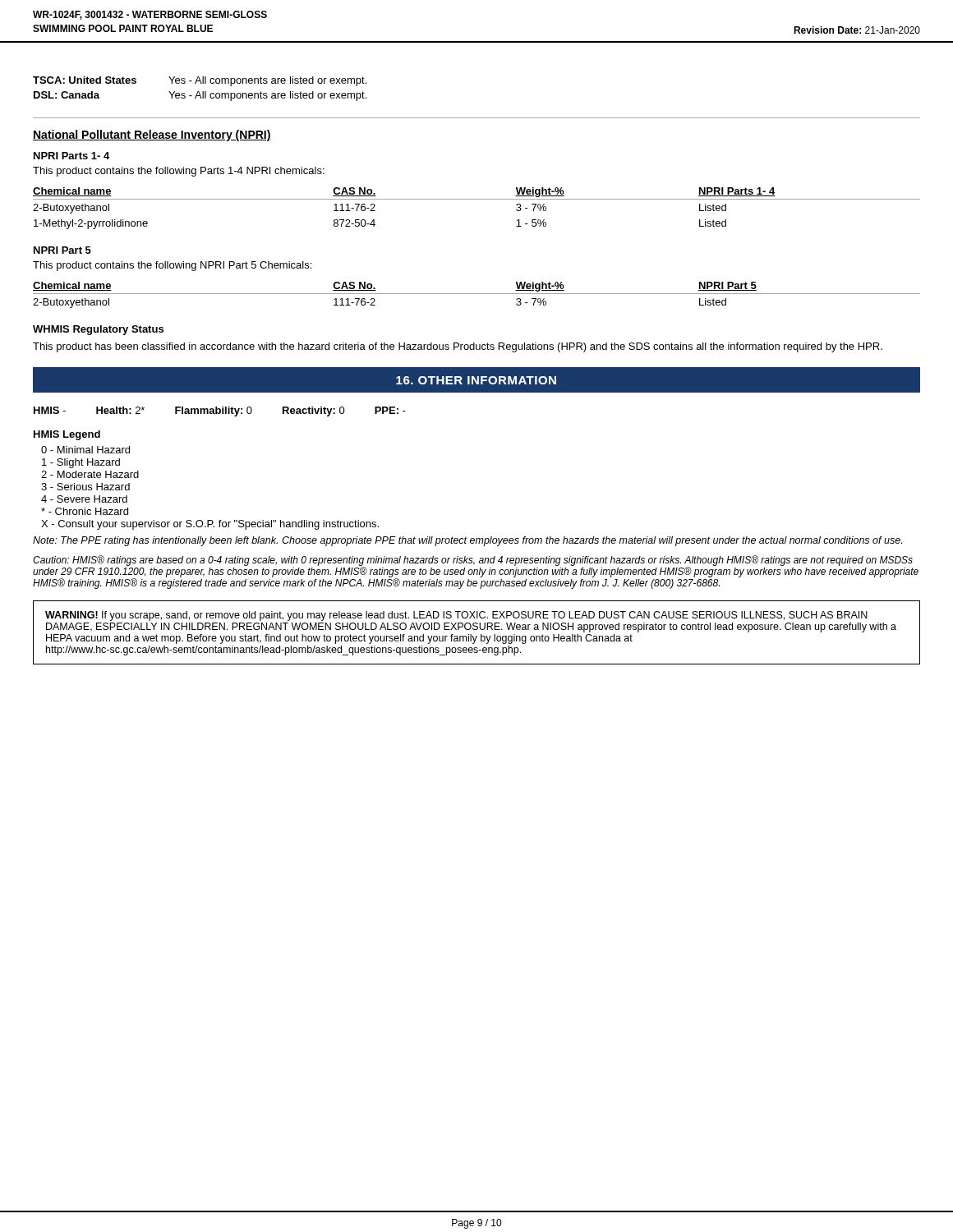
Task: Select the element starting "NPRI Parts 1- 4"
Action: point(71,155)
